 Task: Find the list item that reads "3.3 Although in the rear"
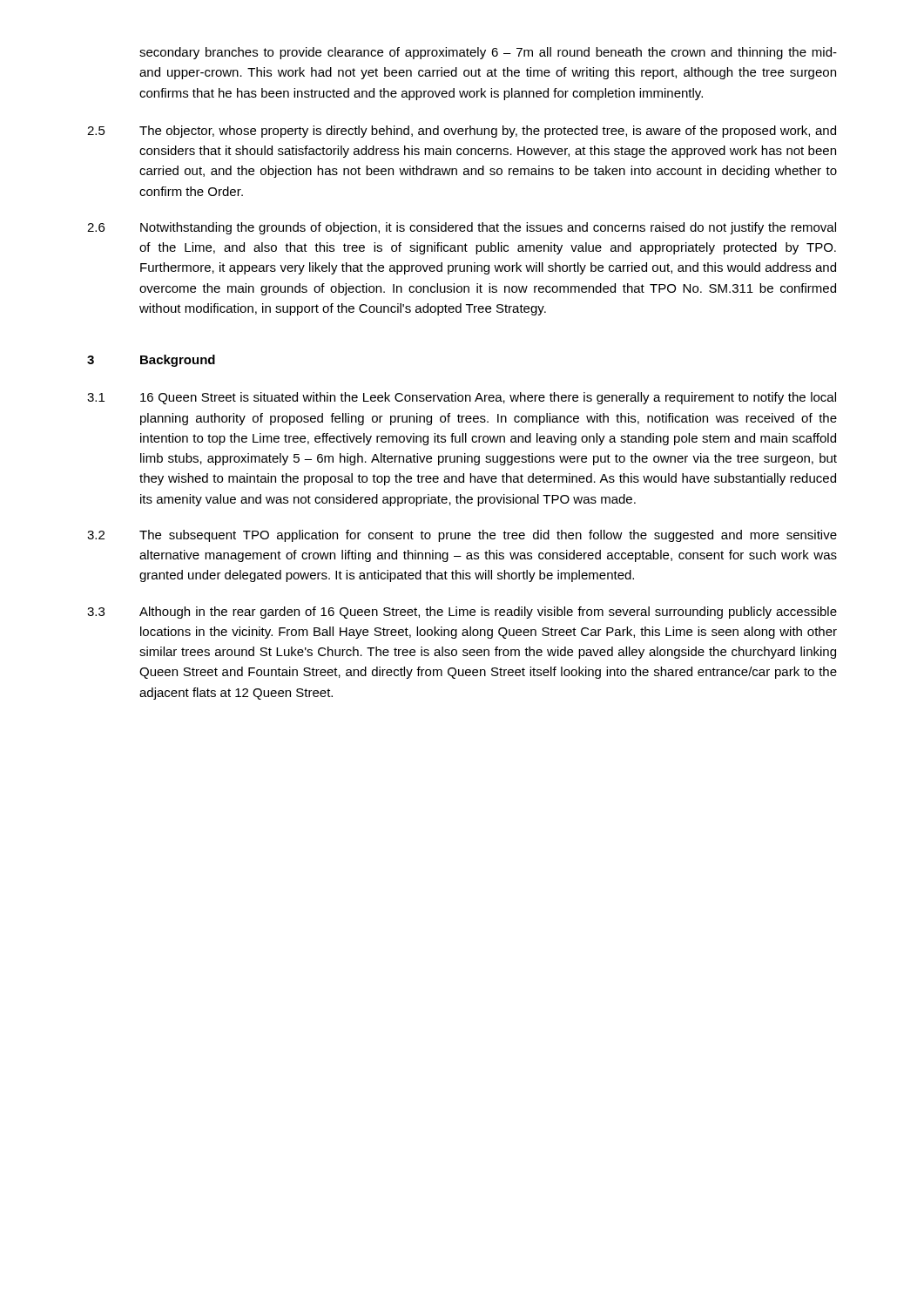click(462, 651)
